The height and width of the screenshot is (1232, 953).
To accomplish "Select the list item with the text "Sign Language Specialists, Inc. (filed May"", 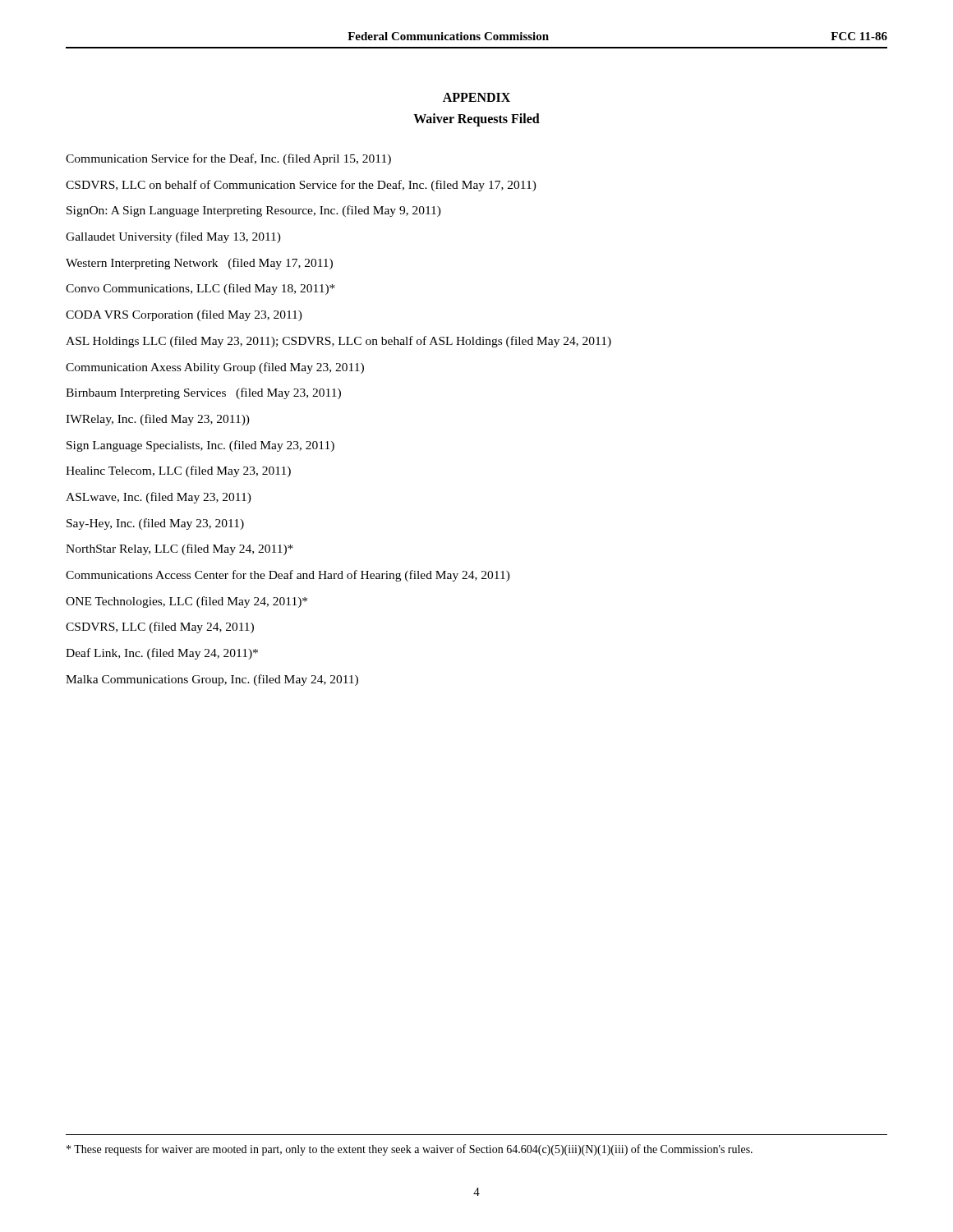I will [x=200, y=444].
